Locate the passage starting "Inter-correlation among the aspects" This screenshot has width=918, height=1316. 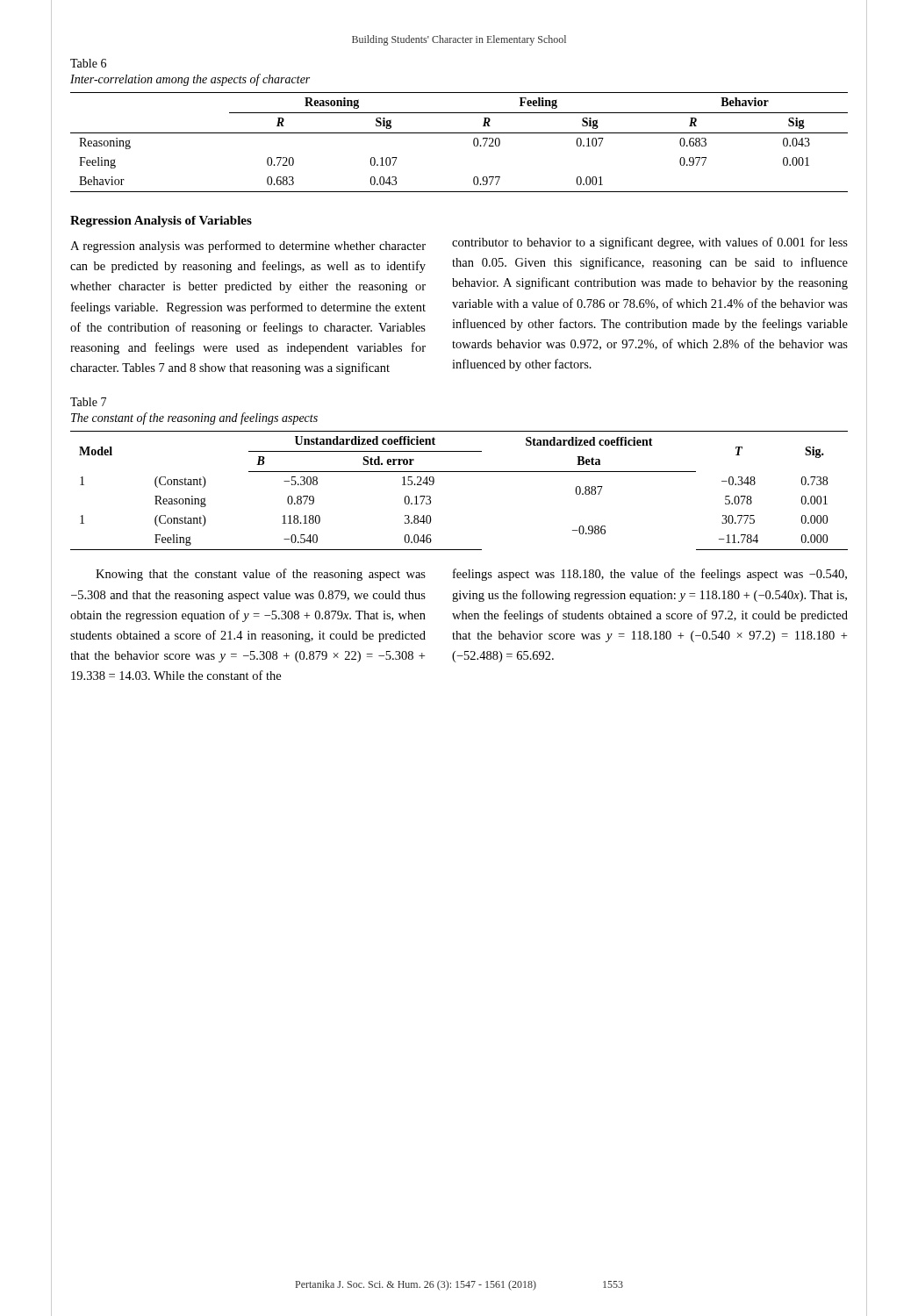pyautogui.click(x=190, y=79)
